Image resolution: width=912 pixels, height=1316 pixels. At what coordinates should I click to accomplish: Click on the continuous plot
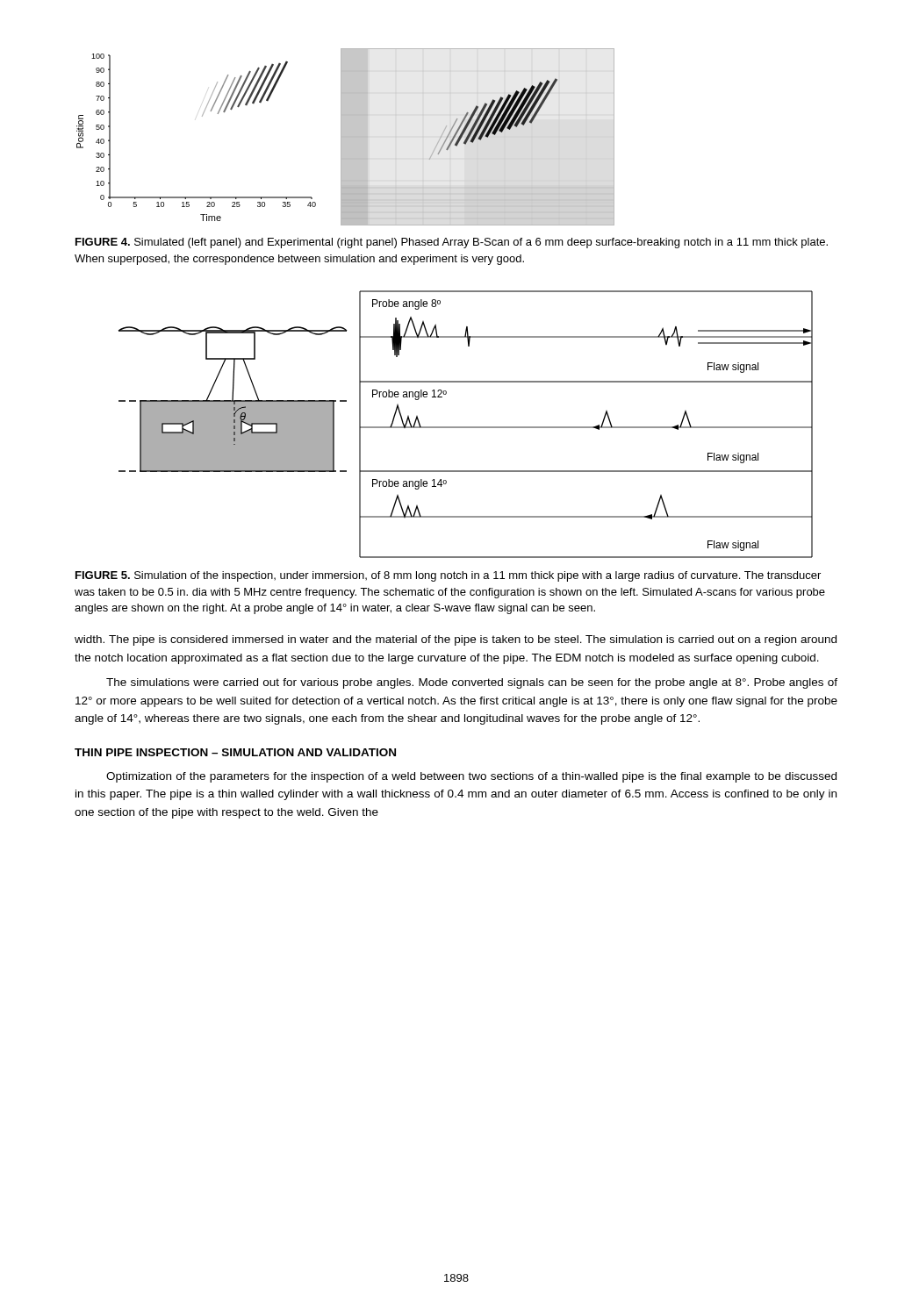tap(456, 137)
